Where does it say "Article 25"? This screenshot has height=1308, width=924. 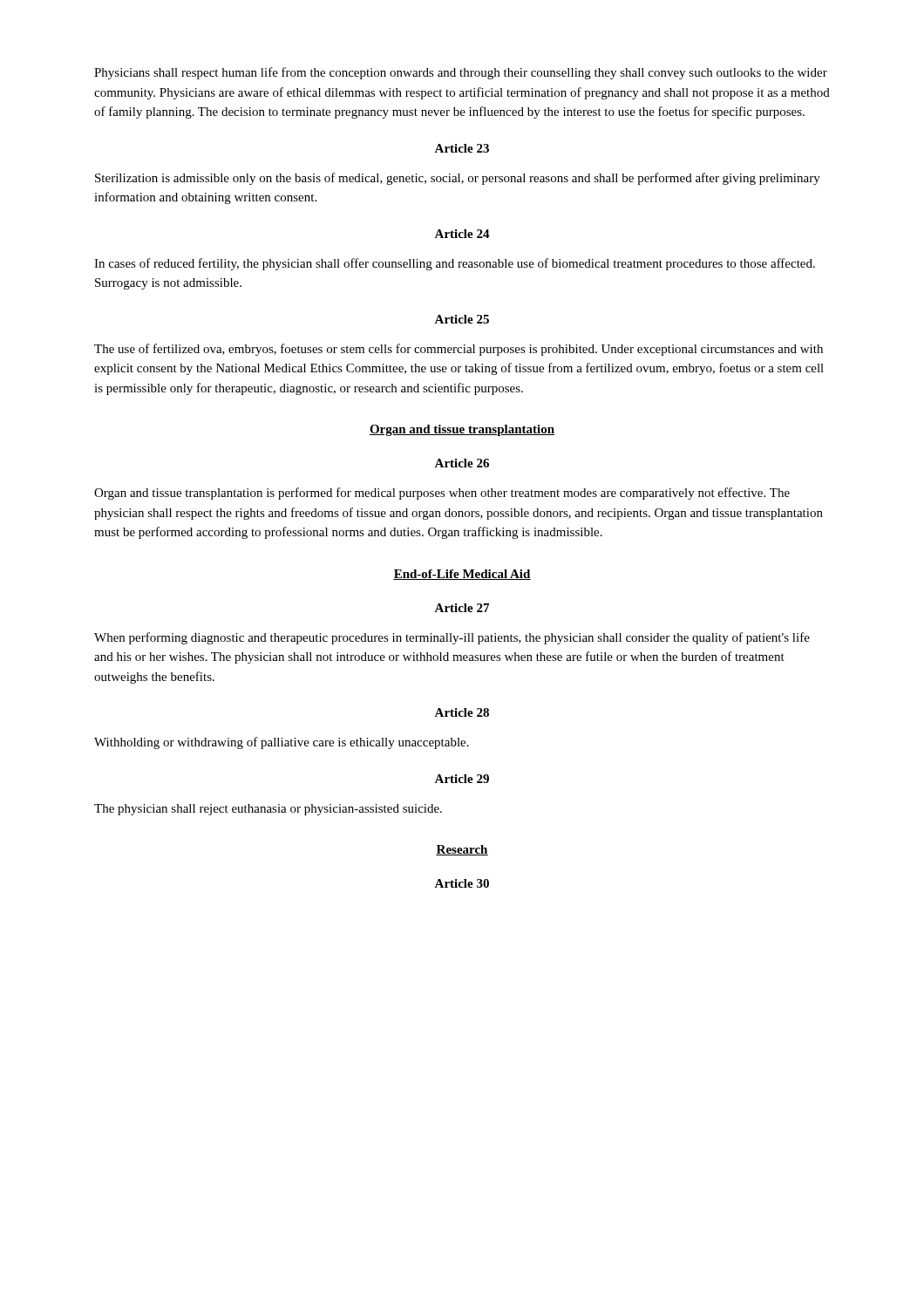pos(462,319)
